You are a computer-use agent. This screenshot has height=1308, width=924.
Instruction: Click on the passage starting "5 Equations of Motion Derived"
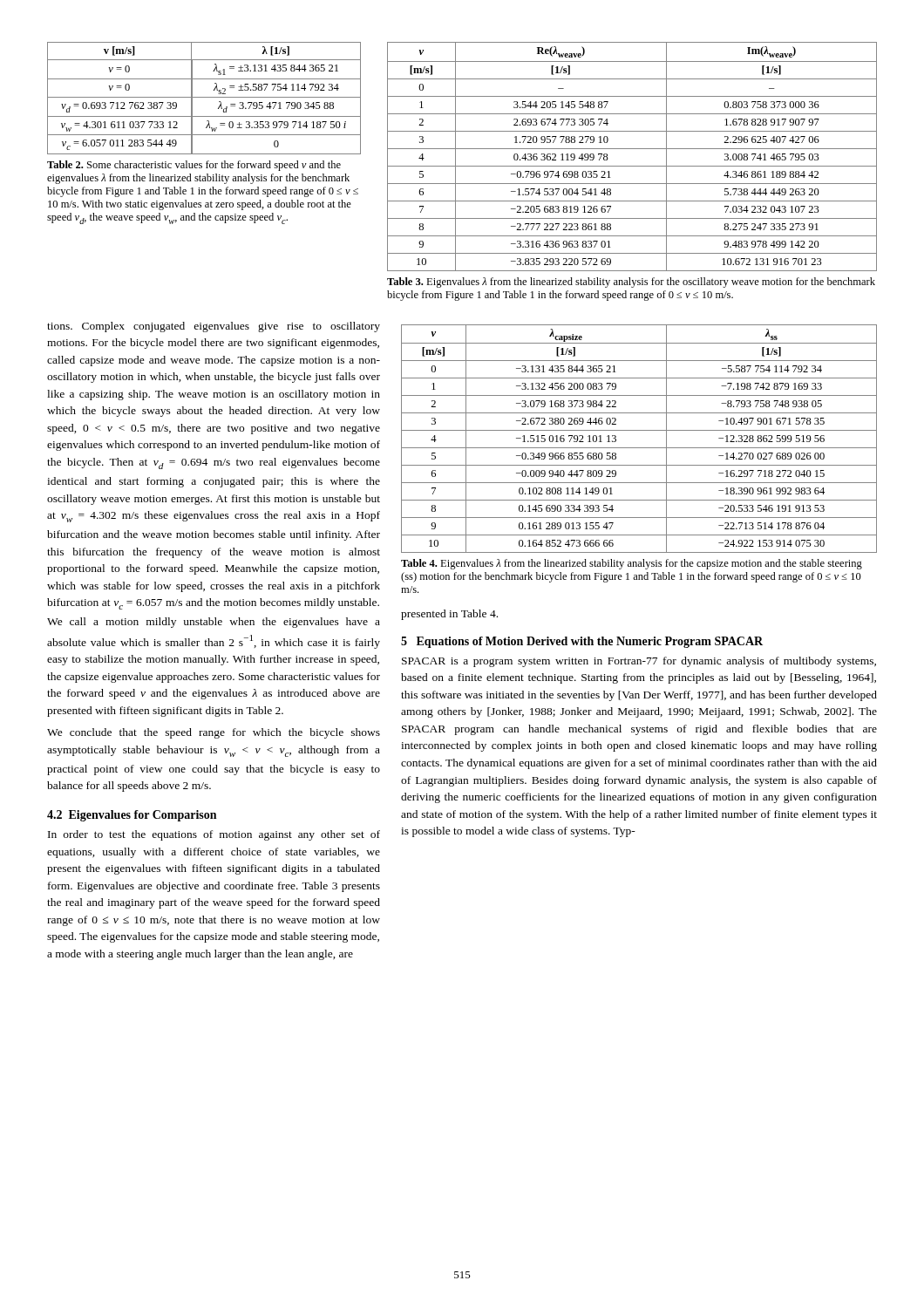click(582, 641)
